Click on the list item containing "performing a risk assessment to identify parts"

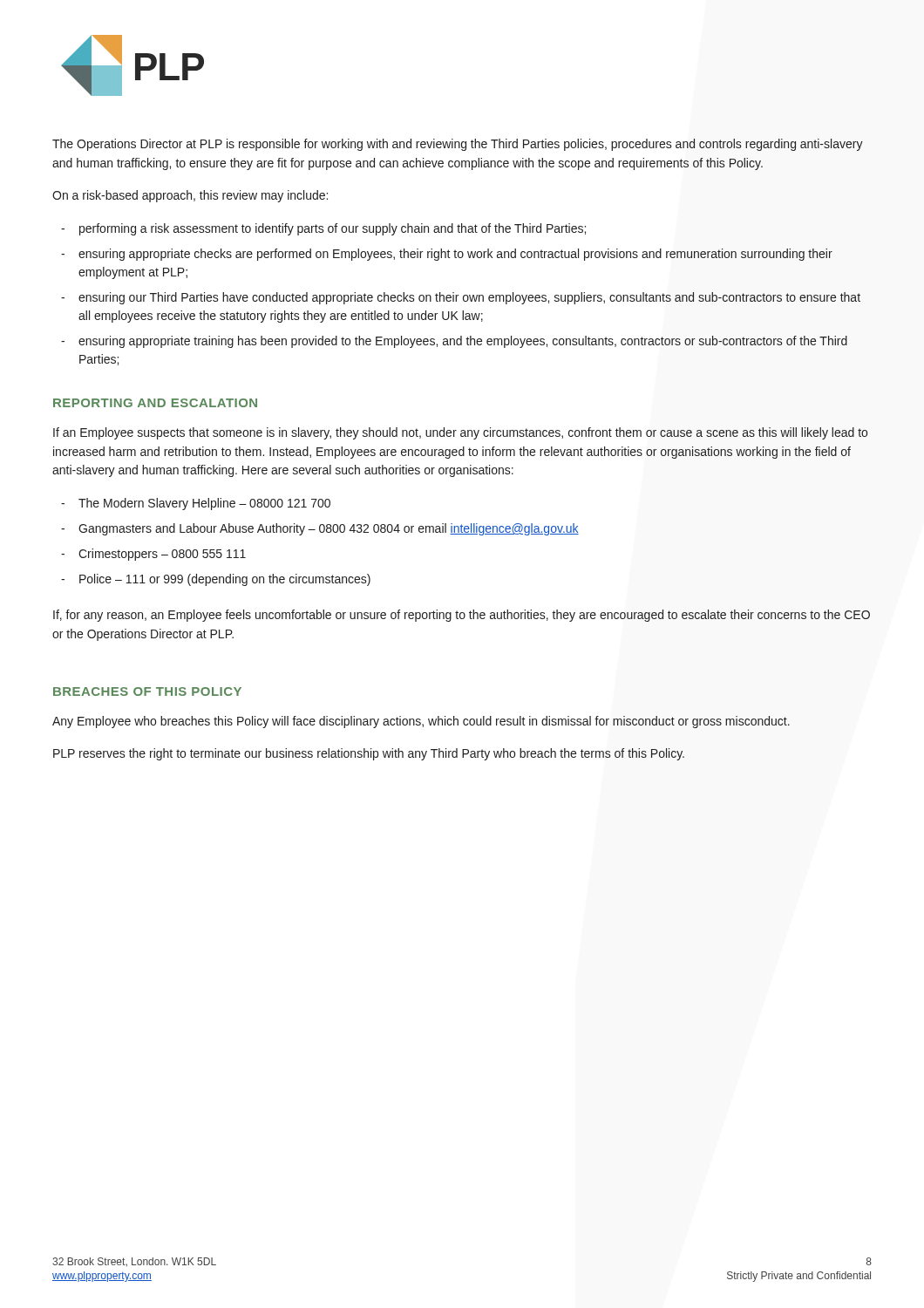click(333, 229)
